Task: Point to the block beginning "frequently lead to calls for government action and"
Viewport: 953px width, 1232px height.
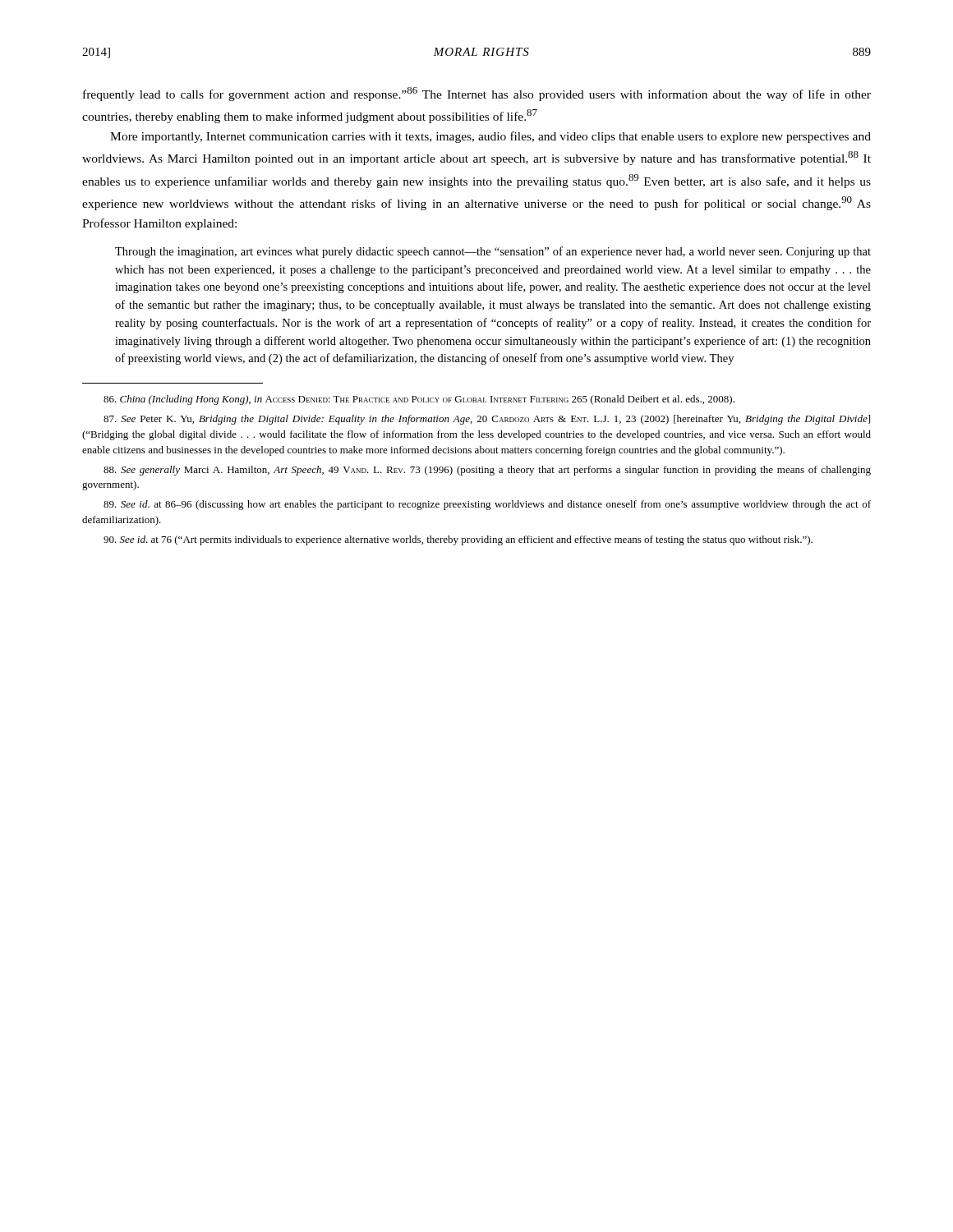Action: pyautogui.click(x=476, y=158)
